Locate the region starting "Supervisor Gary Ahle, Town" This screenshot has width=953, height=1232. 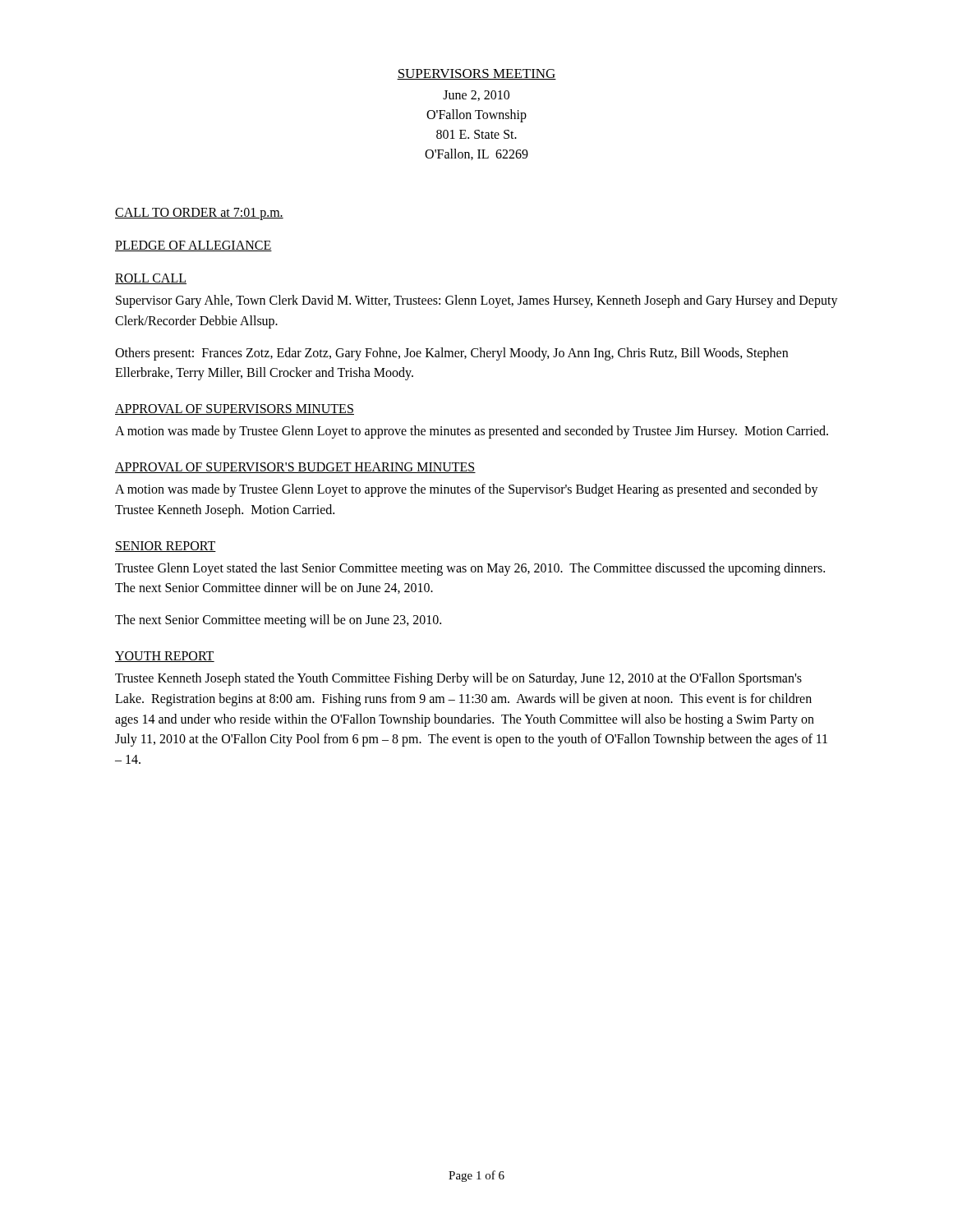(x=476, y=310)
